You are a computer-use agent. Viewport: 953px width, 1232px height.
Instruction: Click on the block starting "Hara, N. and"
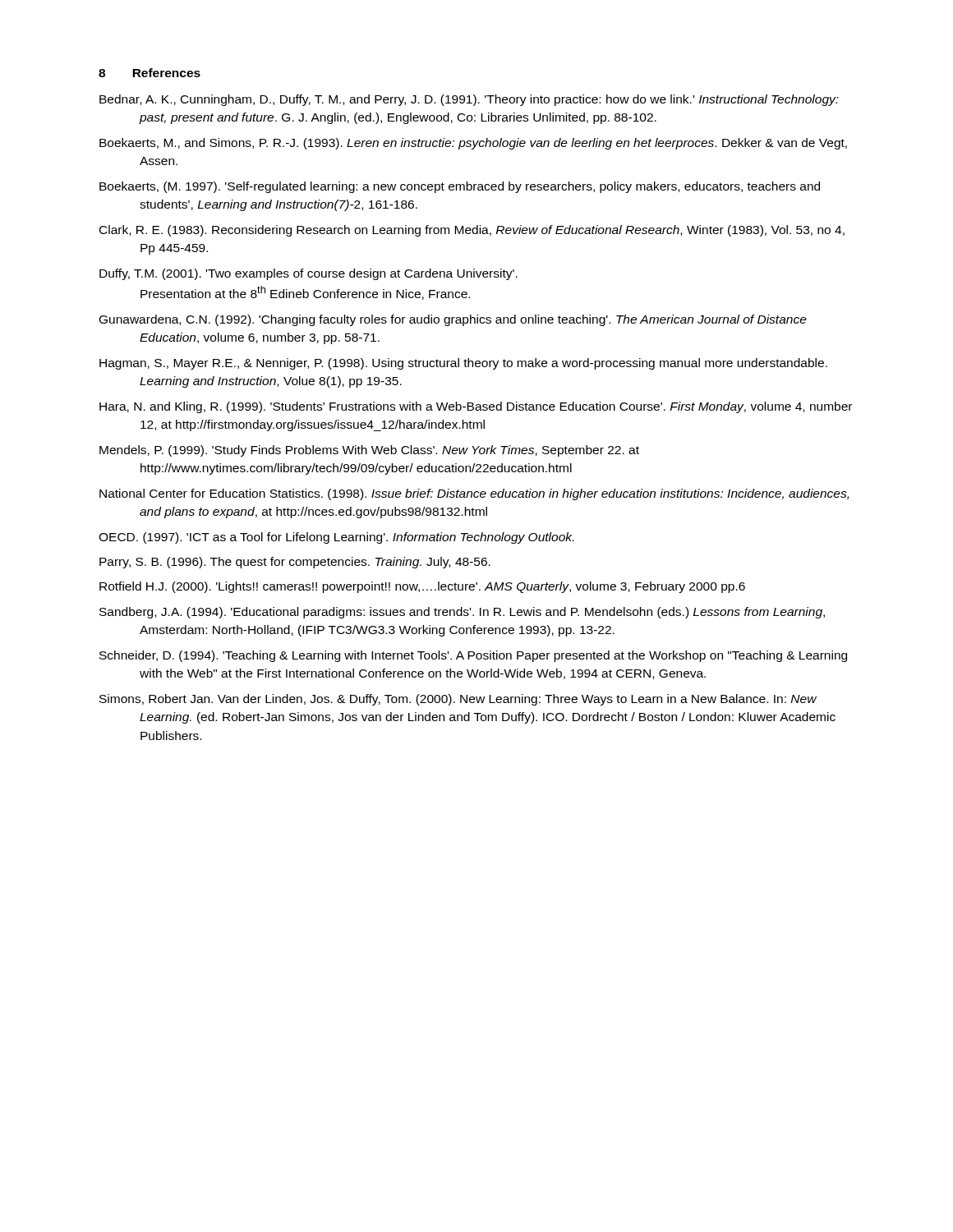tap(475, 415)
